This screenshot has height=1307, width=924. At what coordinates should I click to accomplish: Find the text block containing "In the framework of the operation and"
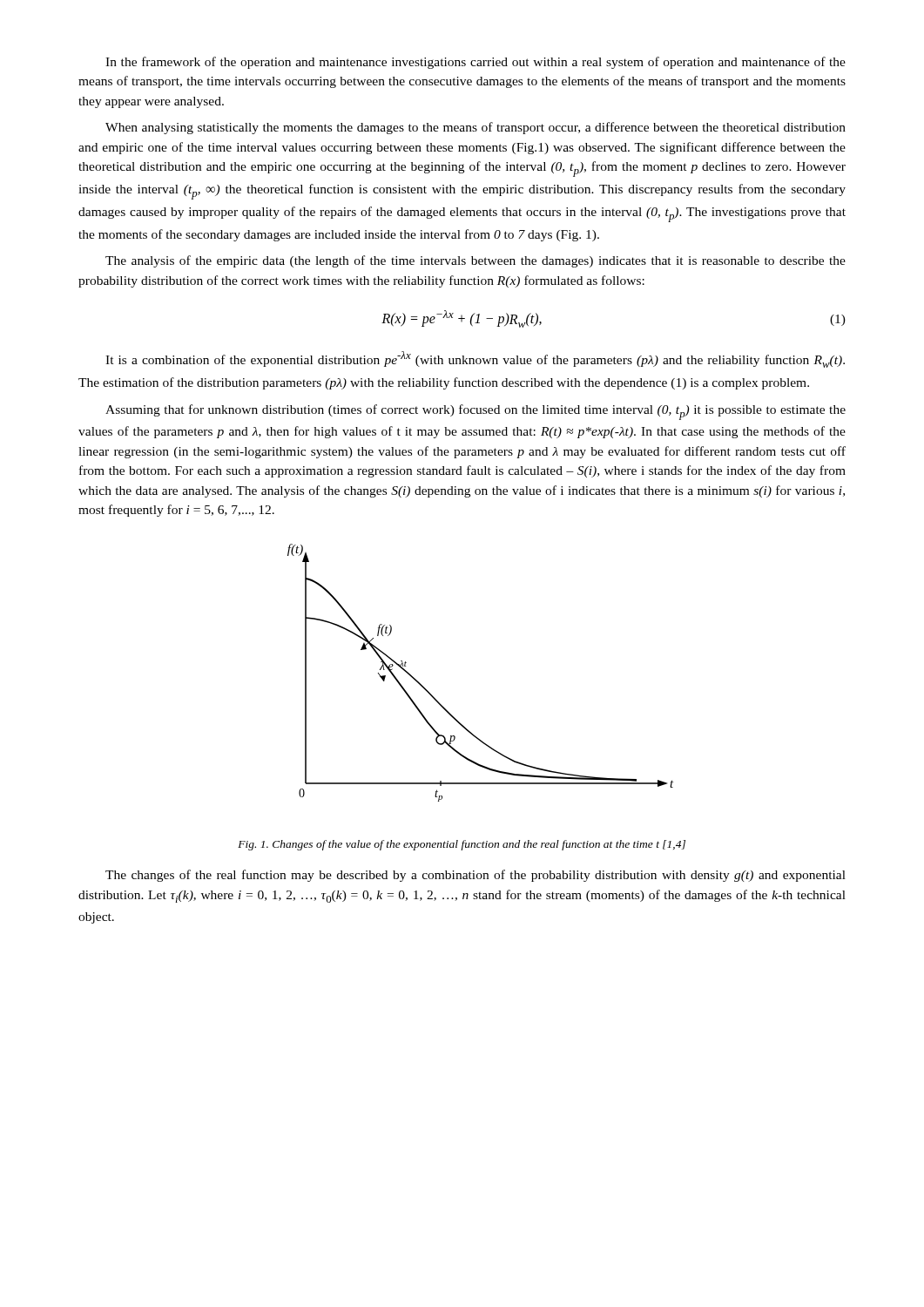(462, 82)
